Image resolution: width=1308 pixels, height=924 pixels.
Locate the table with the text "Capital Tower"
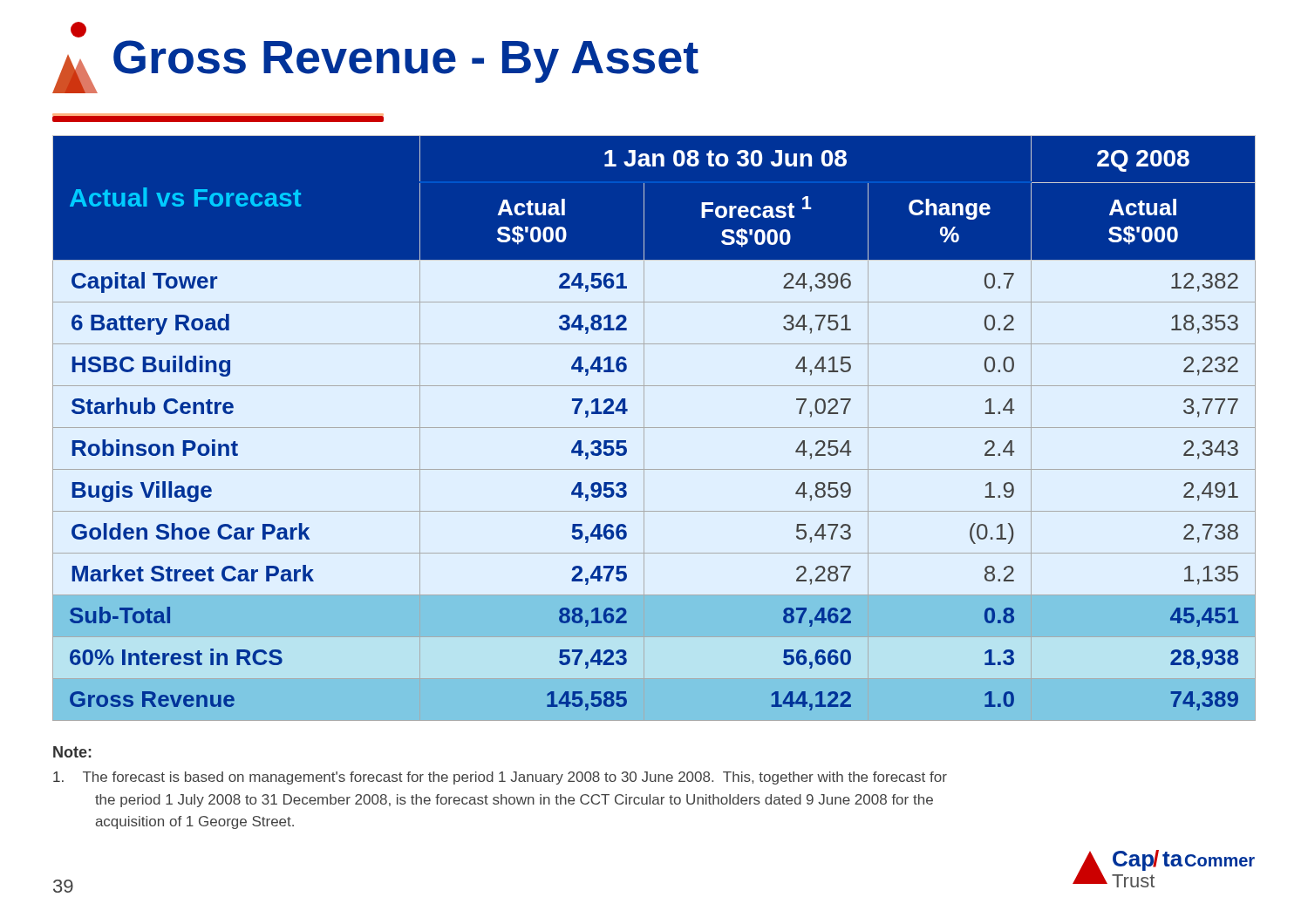(654, 428)
